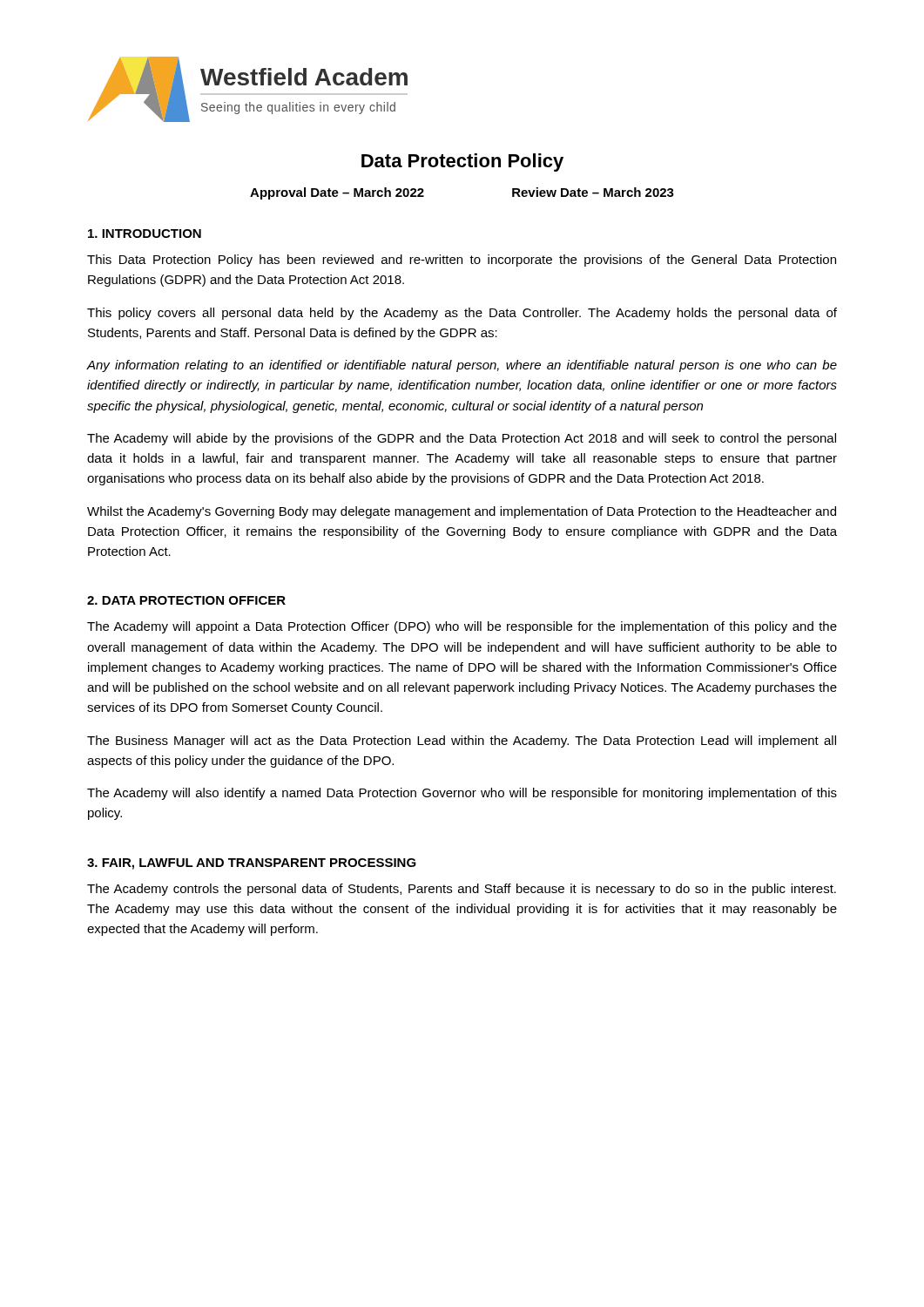Image resolution: width=924 pixels, height=1307 pixels.
Task: Point to the text block starting "Any information relating to an identified or identifiable"
Action: click(x=462, y=385)
